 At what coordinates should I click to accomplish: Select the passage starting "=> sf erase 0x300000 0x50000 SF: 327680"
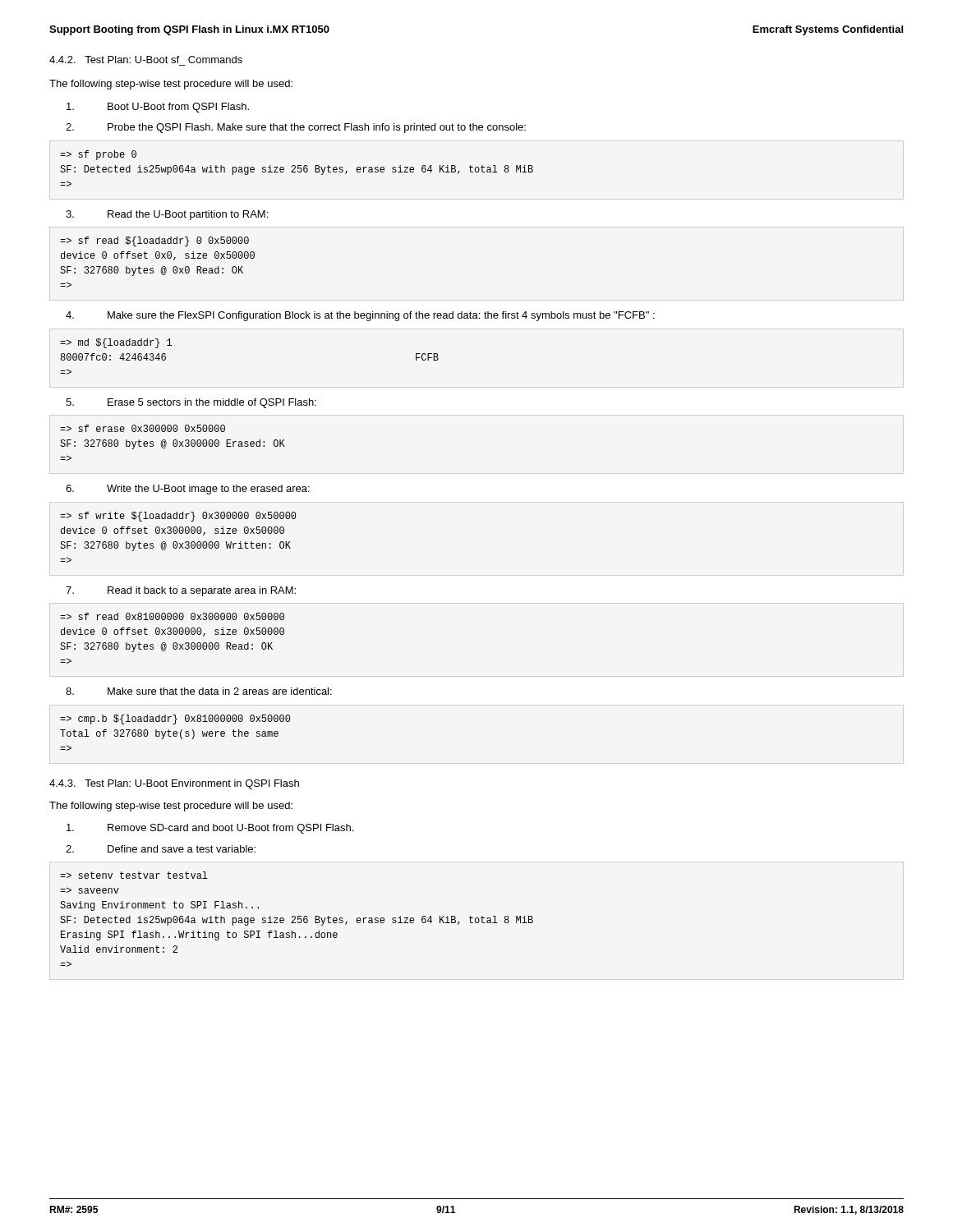pyautogui.click(x=172, y=444)
